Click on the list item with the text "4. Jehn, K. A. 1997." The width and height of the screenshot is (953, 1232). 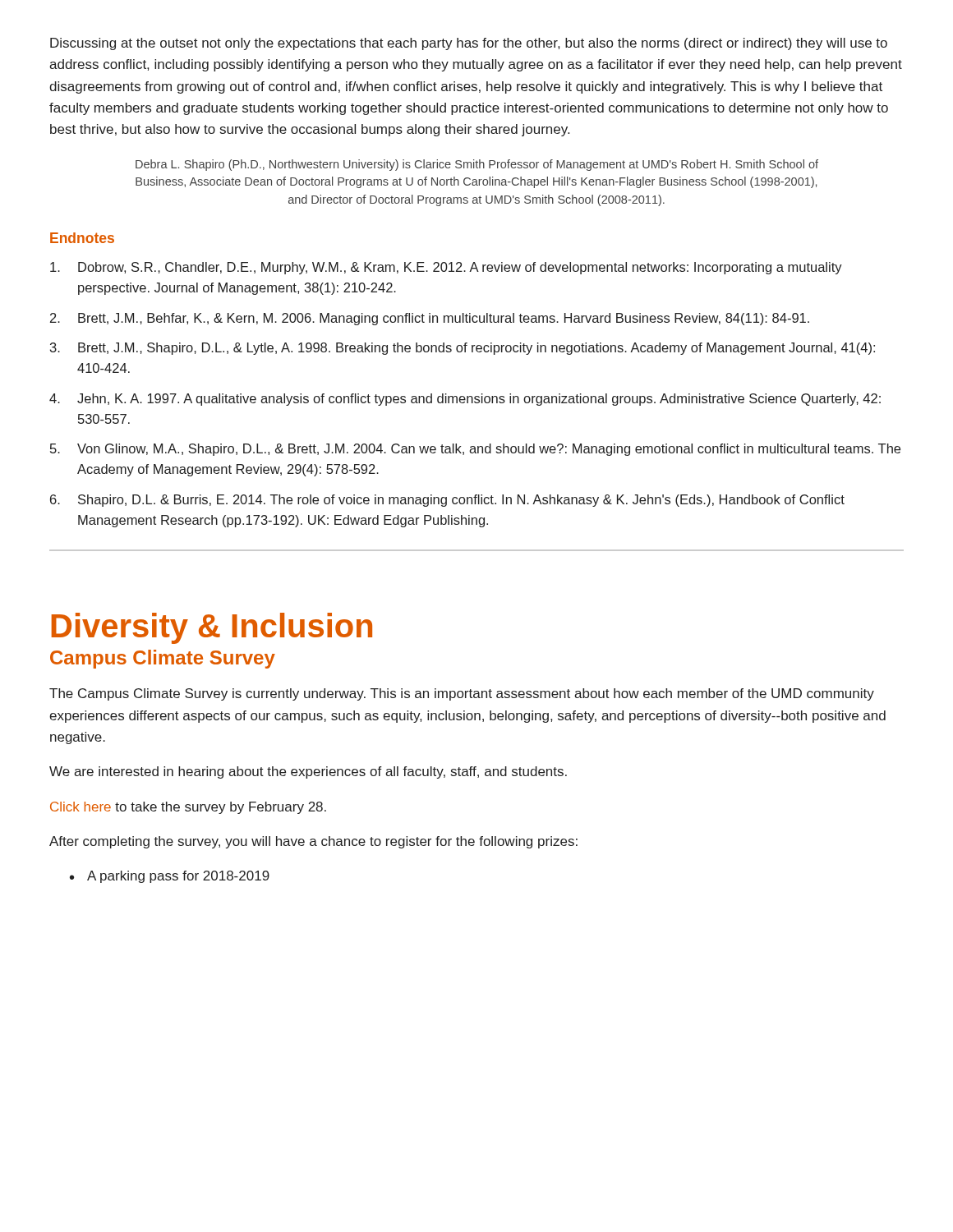pos(476,409)
